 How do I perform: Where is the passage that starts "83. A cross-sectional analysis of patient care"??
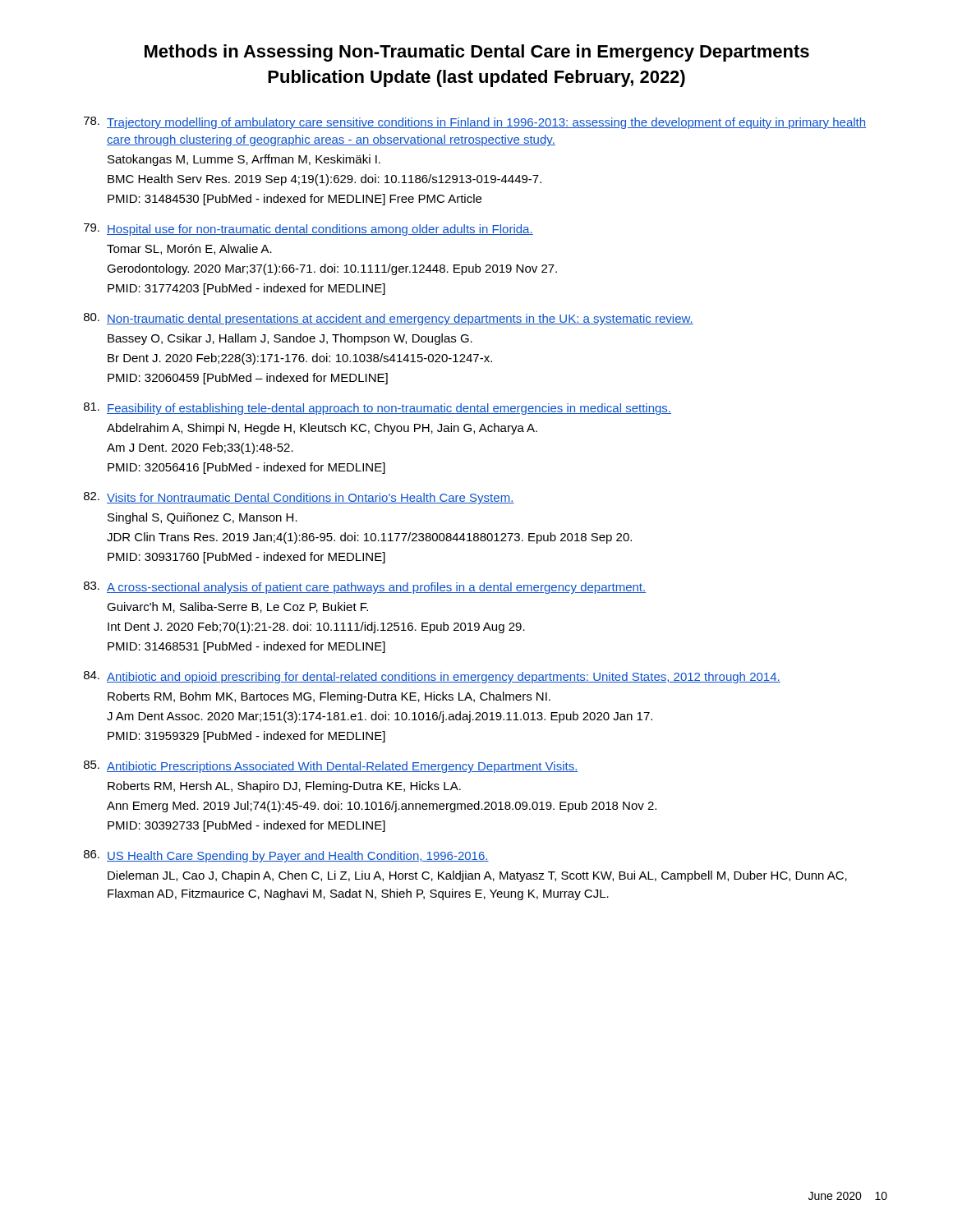pyautogui.click(x=476, y=617)
